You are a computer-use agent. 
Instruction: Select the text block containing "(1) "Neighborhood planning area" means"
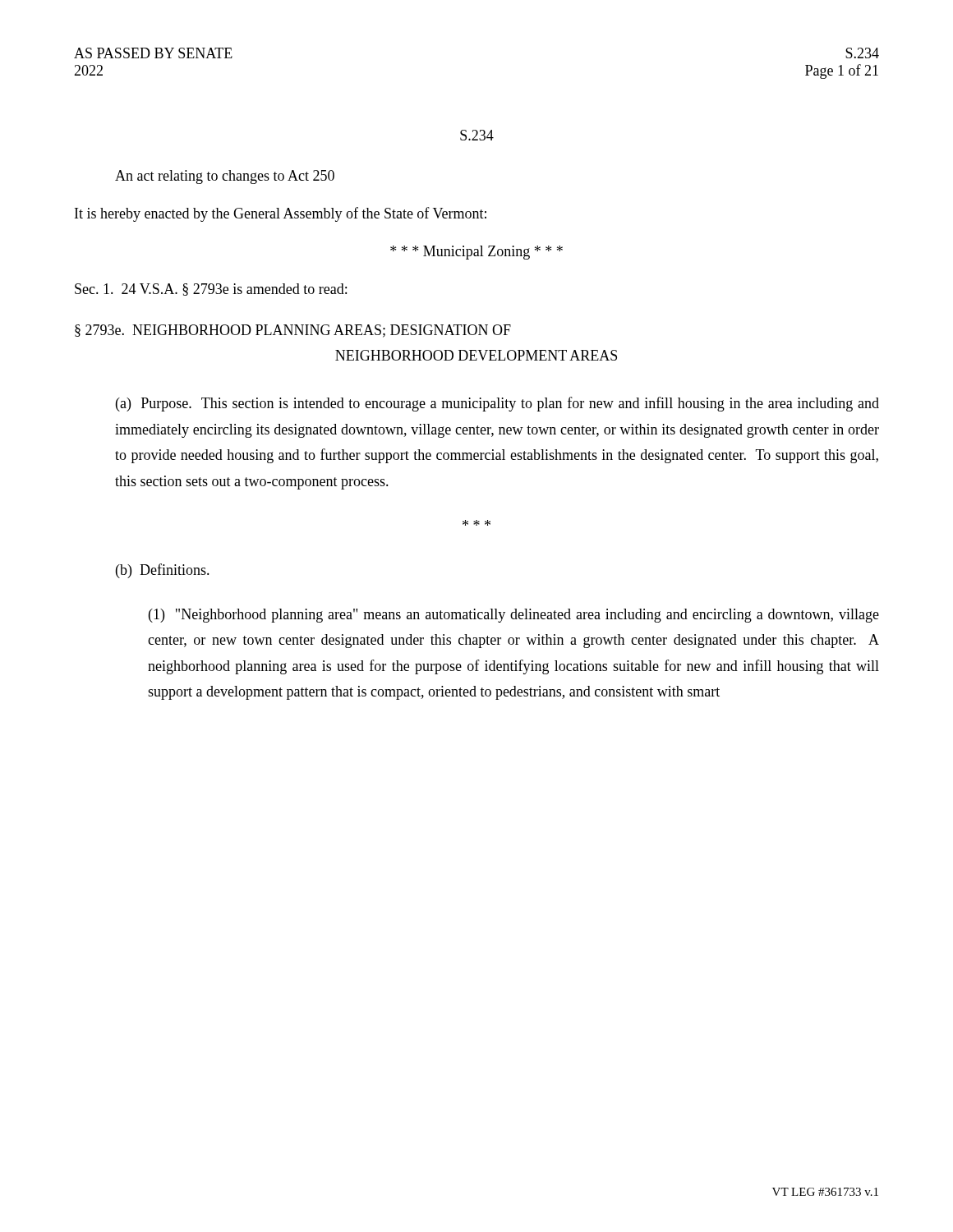(513, 654)
